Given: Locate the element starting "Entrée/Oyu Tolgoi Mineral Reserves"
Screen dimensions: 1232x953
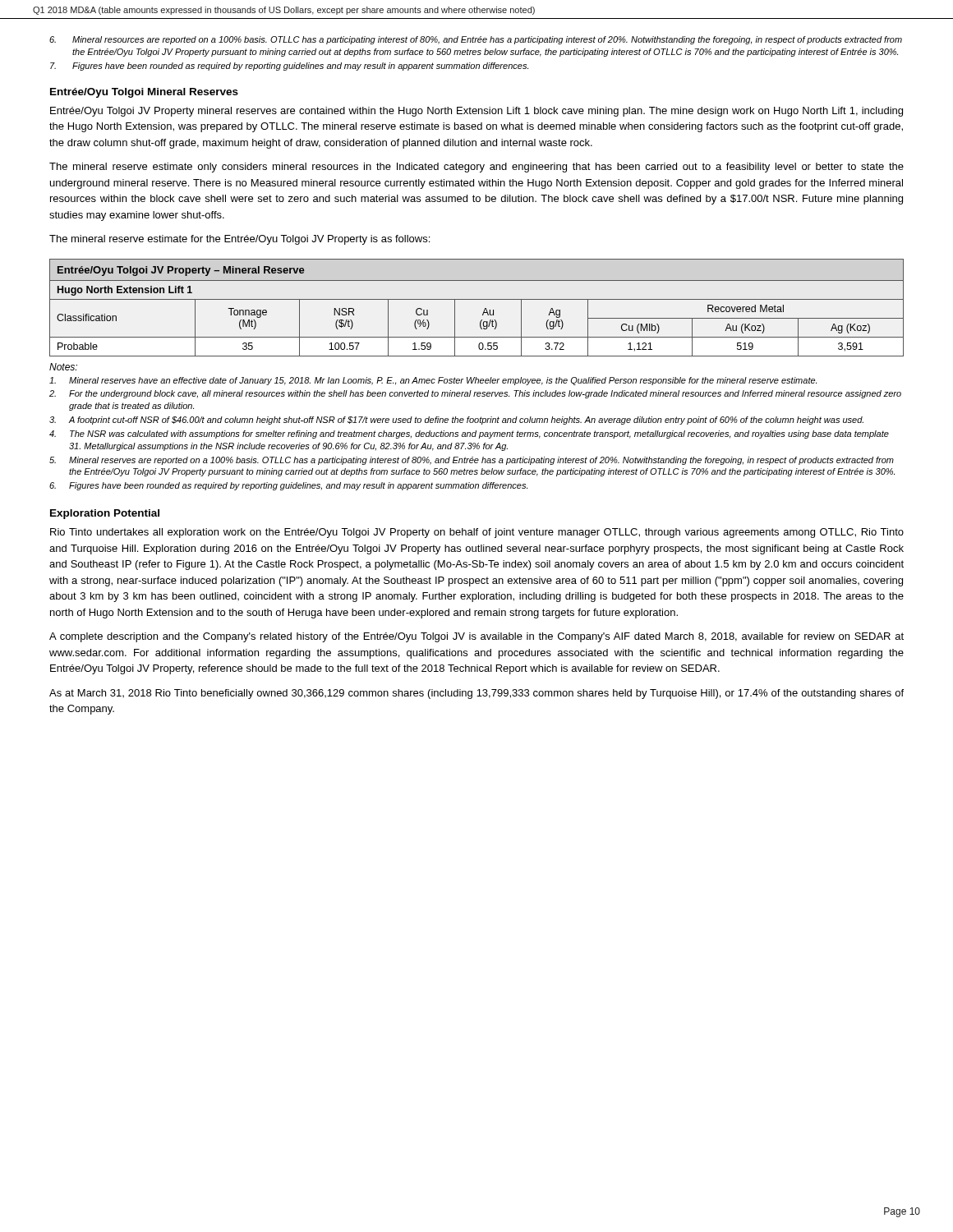Looking at the screenshot, I should coord(144,91).
